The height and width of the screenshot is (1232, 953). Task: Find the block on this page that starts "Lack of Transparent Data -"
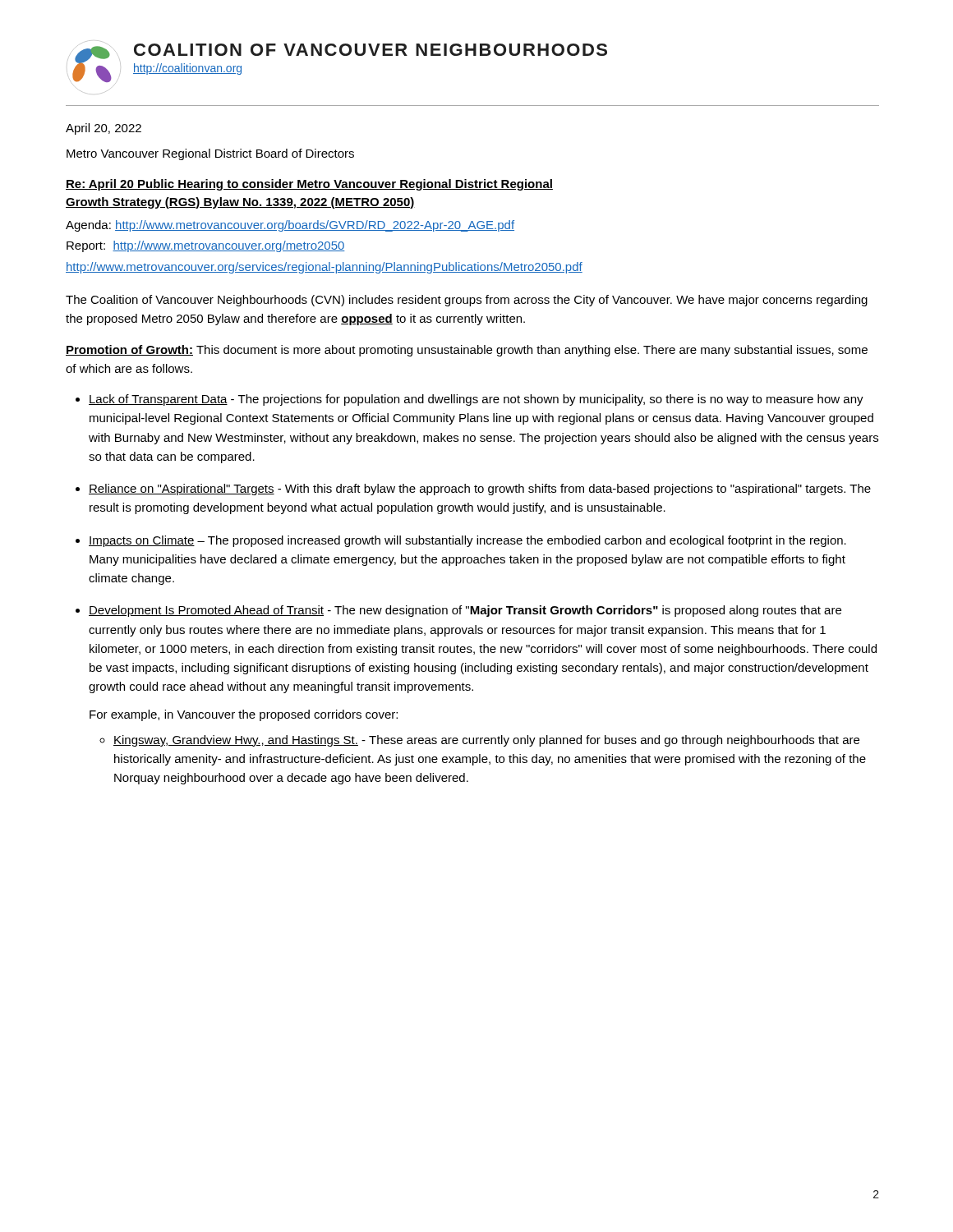[484, 427]
